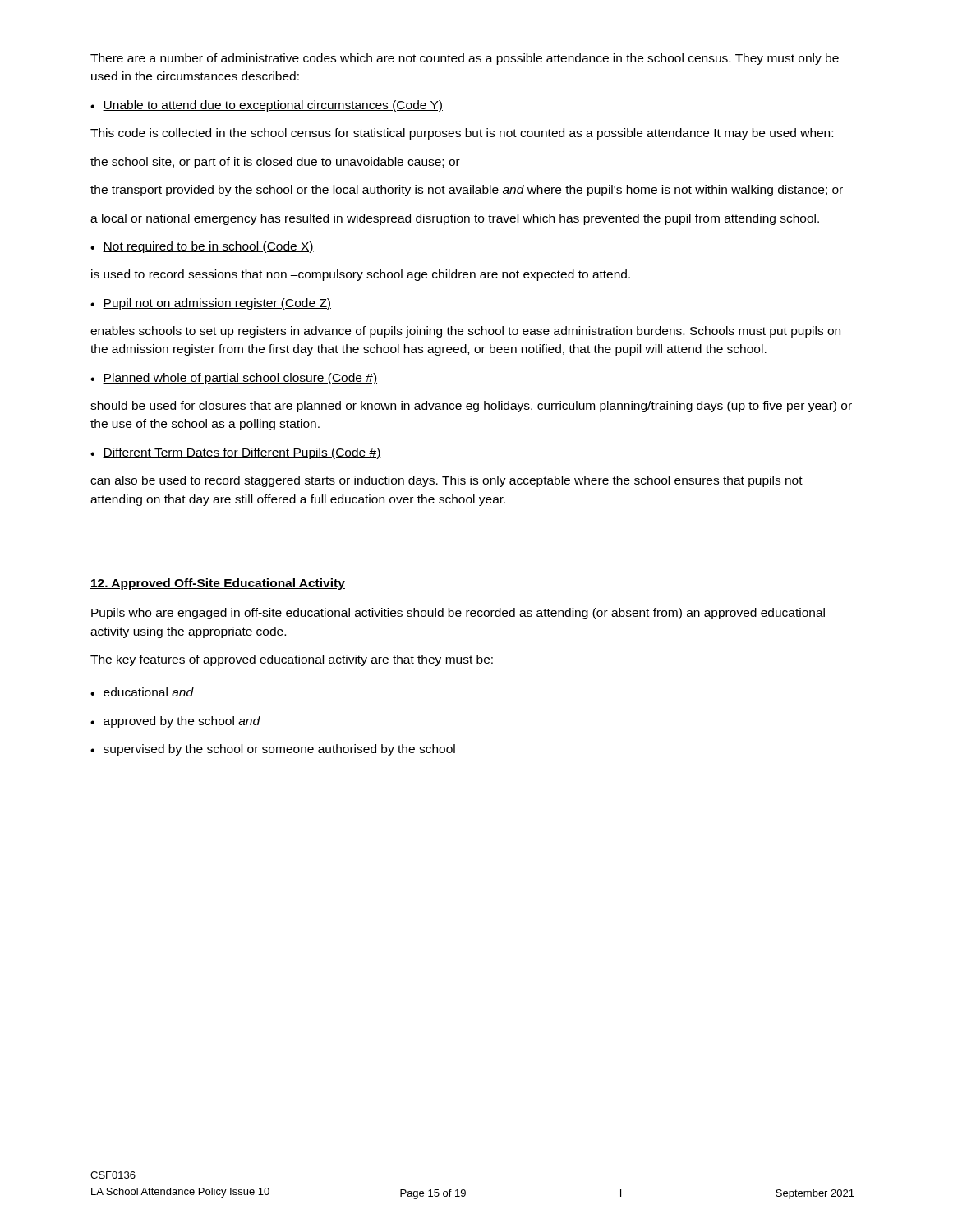The width and height of the screenshot is (953, 1232).
Task: Find the block on this page that starts "the school site, or"
Action: click(x=275, y=161)
